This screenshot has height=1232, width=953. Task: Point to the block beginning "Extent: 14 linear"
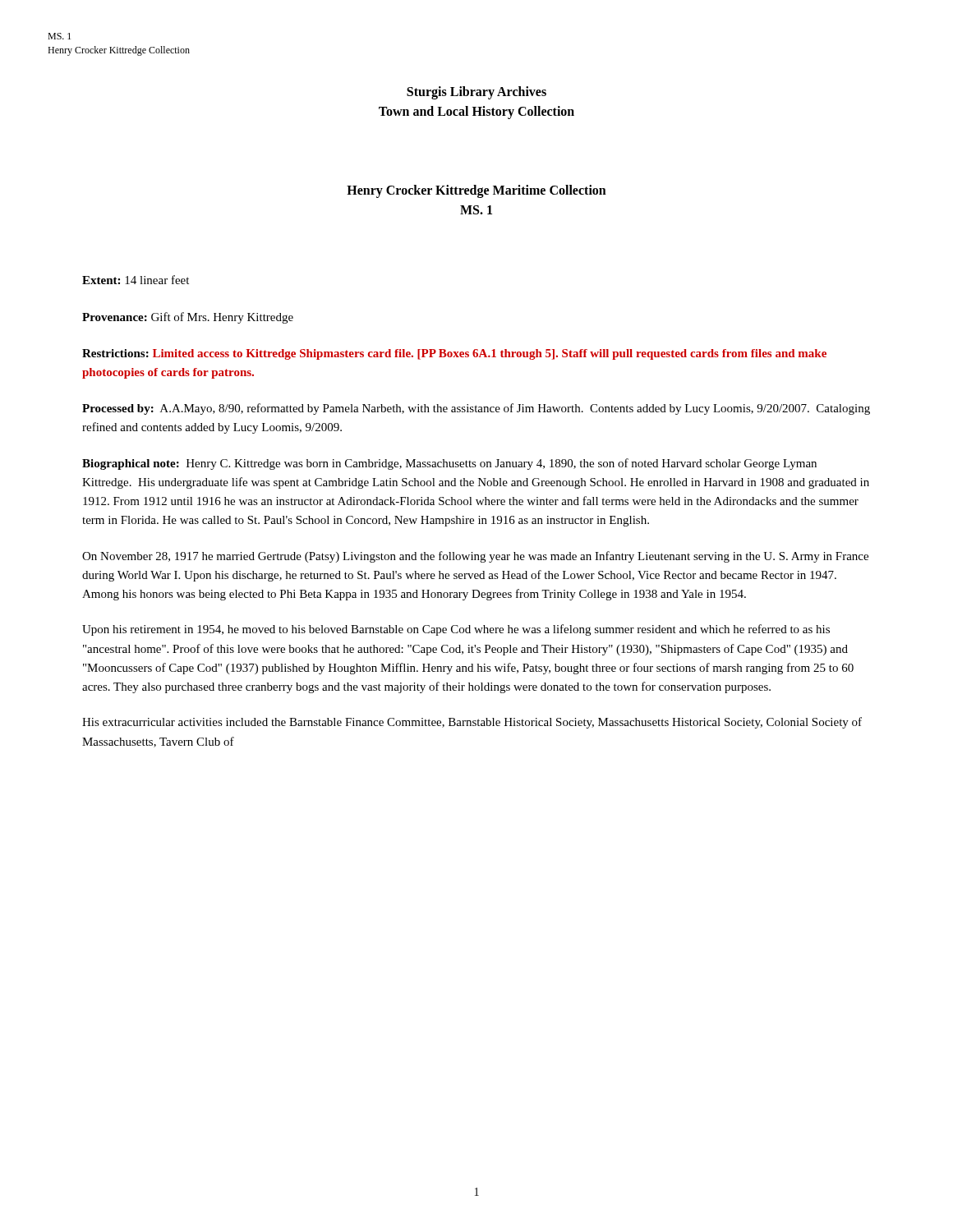click(x=136, y=280)
